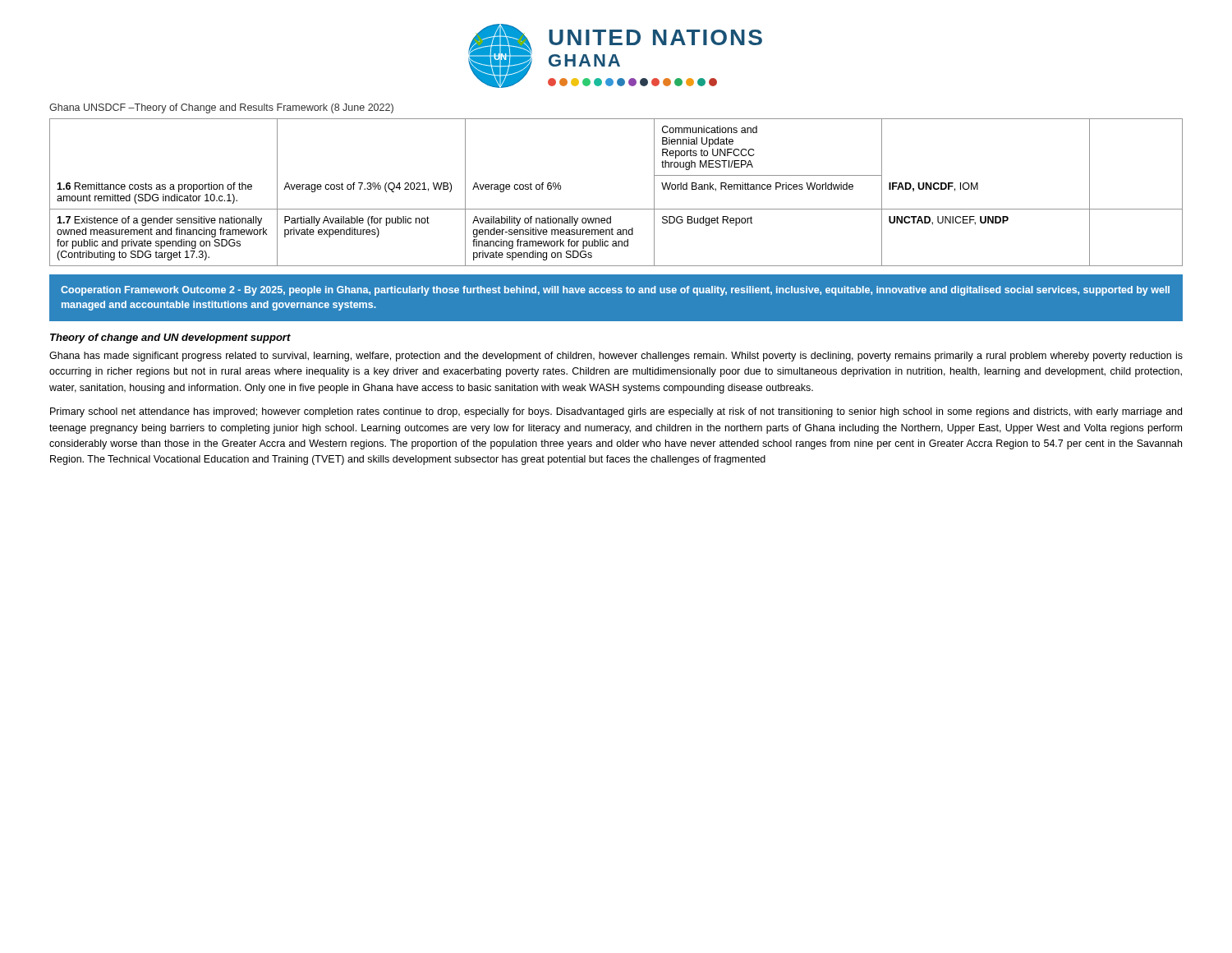Find the caption that reads "Ghana UNSDCF –Theory of Change and Results"
Image resolution: width=1232 pixels, height=953 pixels.
tap(222, 108)
